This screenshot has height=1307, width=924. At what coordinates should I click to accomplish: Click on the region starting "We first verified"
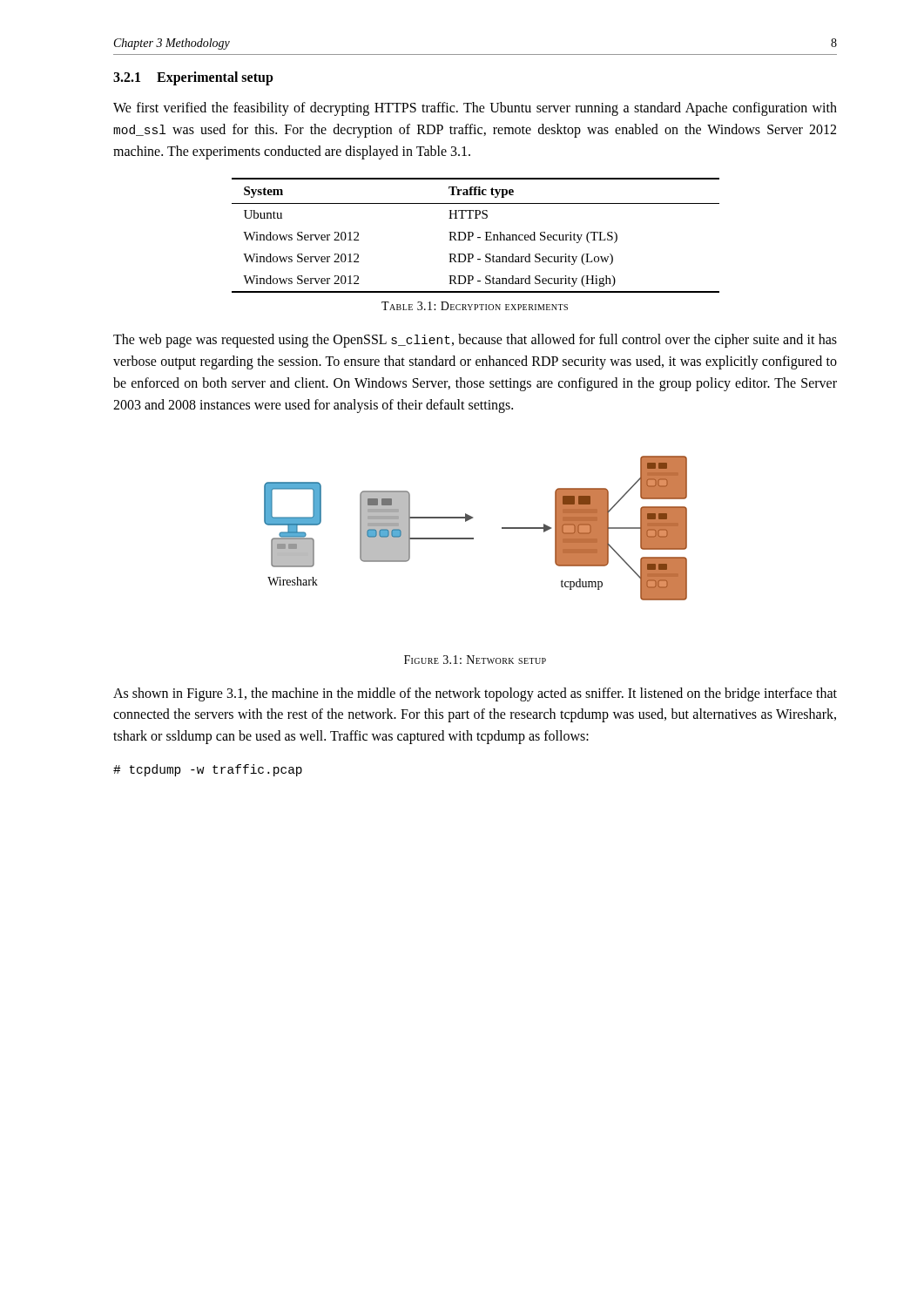pos(475,130)
